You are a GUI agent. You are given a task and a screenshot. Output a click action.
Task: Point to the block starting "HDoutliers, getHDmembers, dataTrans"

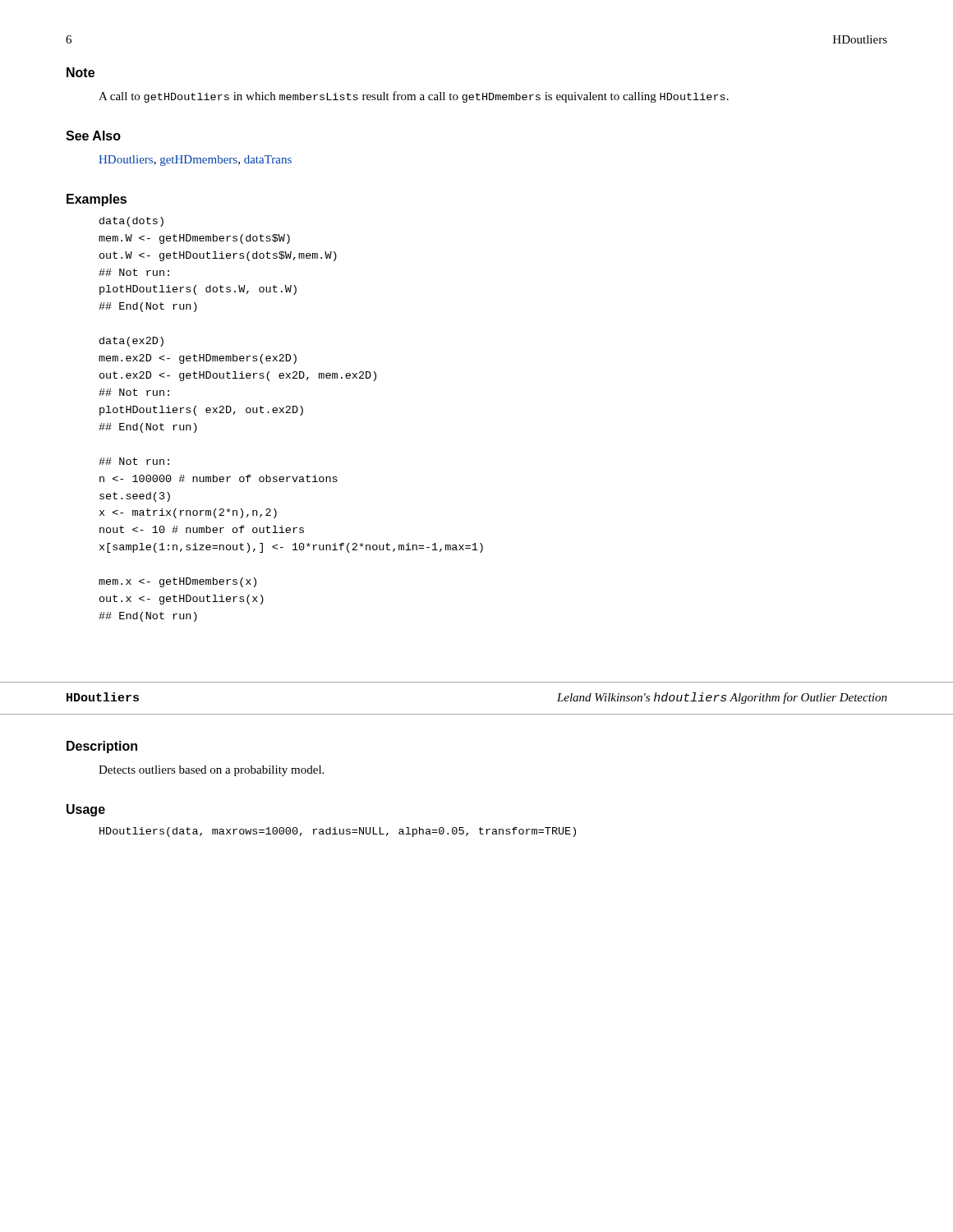pyautogui.click(x=195, y=160)
